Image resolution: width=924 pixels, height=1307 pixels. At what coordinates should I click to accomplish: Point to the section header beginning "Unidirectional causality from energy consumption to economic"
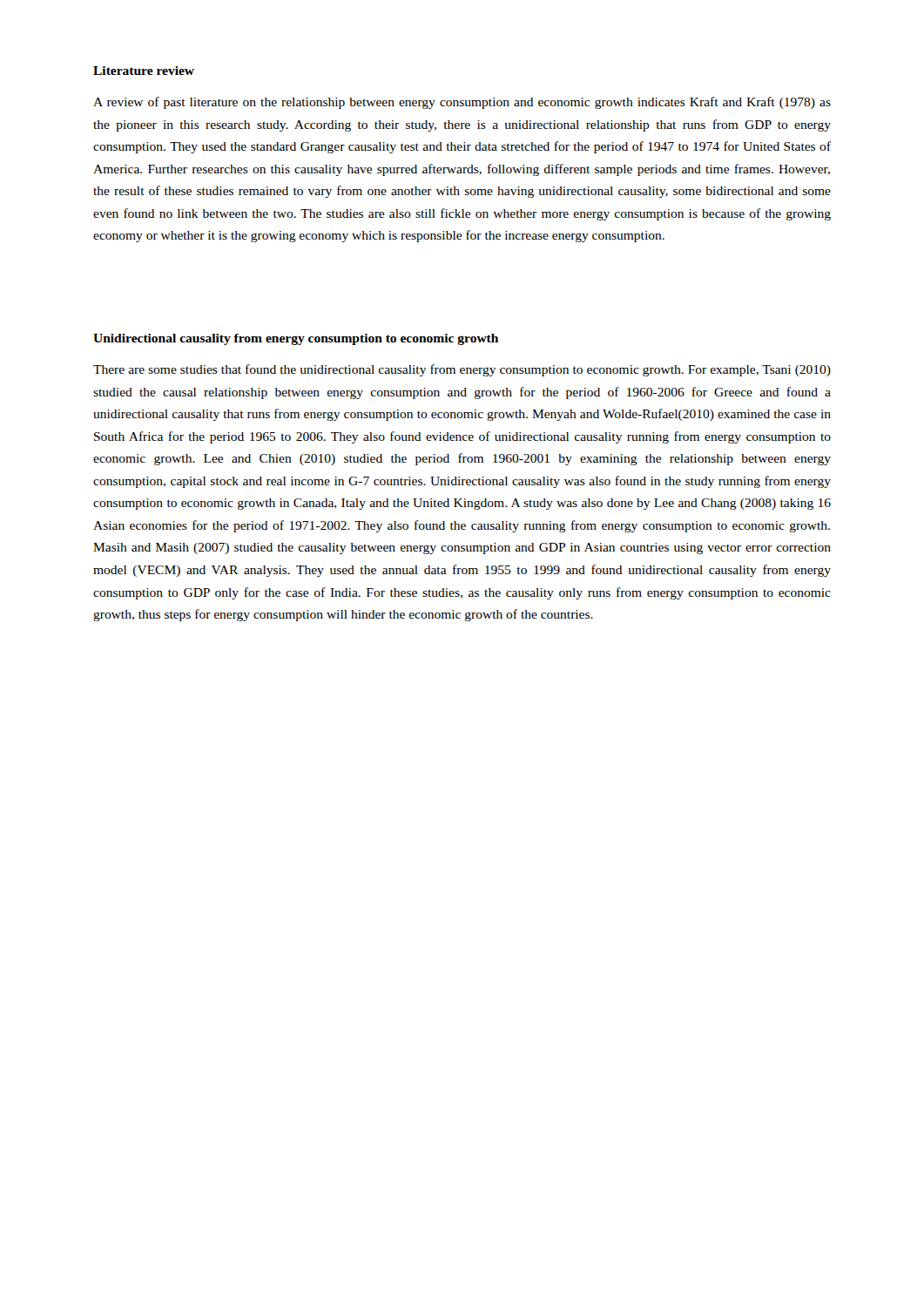click(296, 338)
